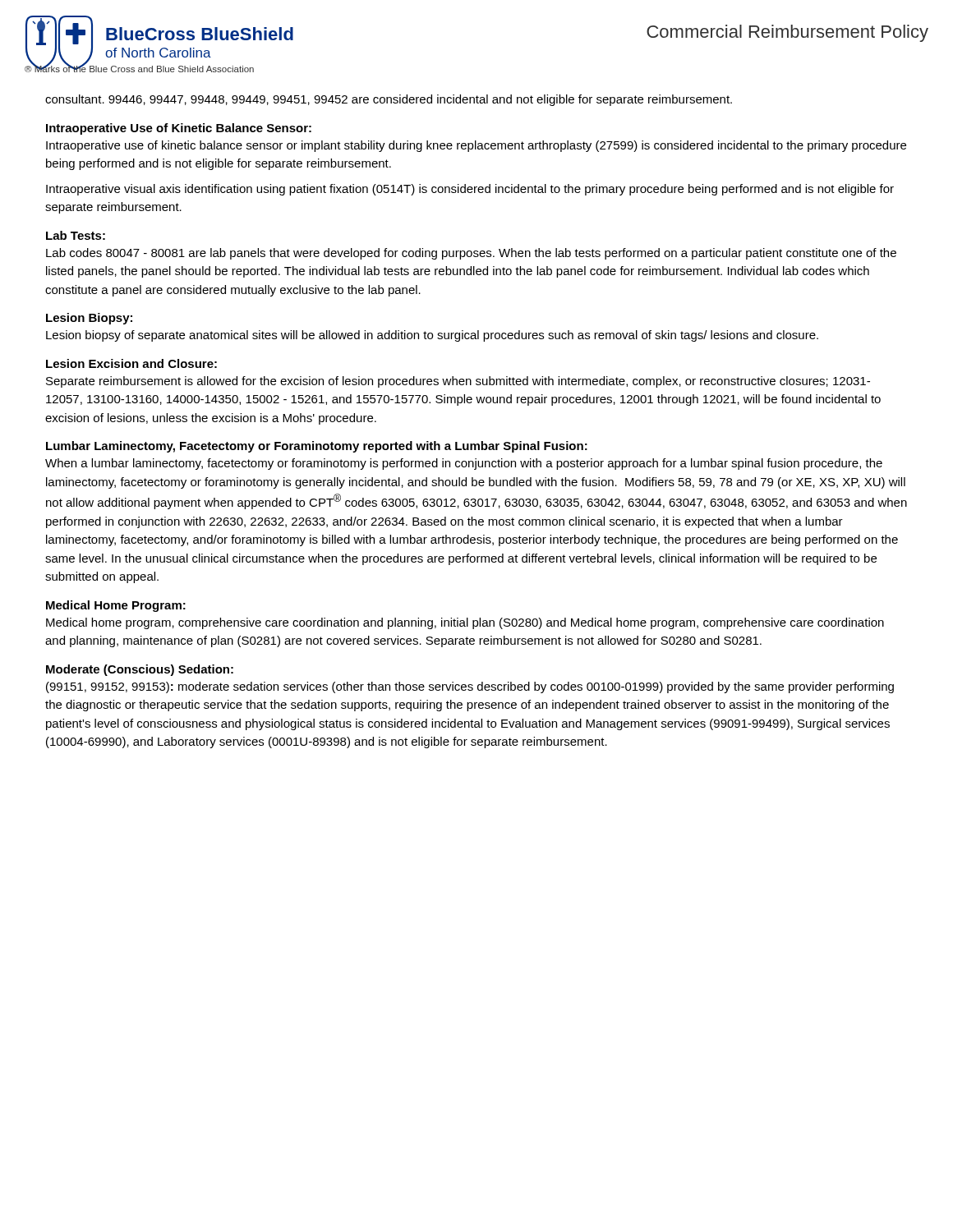Point to the passage starting "Intraoperative use of kinetic balance"
This screenshot has height=1232, width=953.
pos(476,154)
